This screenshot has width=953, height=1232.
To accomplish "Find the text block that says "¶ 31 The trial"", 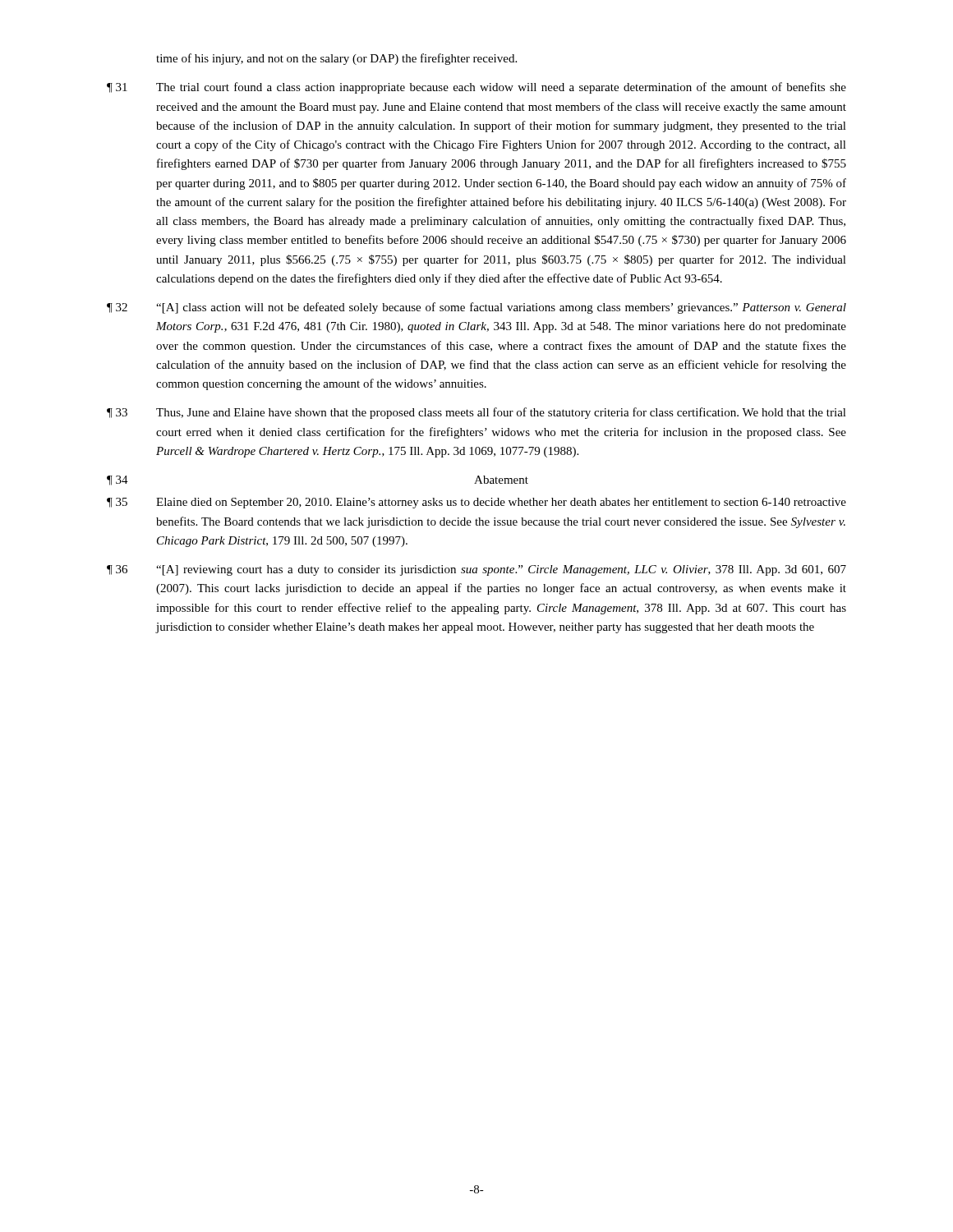I will coord(476,183).
